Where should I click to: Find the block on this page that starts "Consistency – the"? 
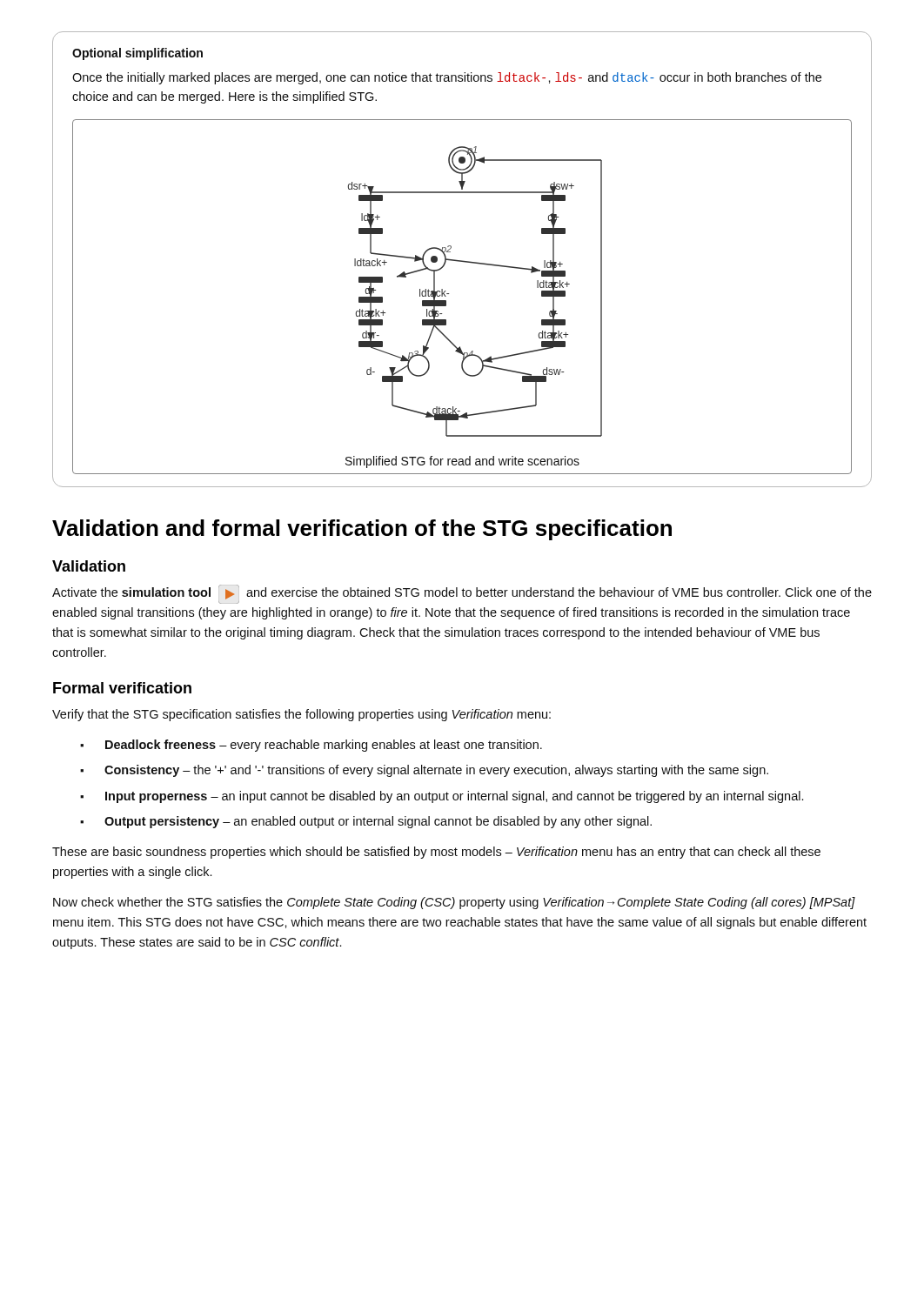click(x=437, y=770)
